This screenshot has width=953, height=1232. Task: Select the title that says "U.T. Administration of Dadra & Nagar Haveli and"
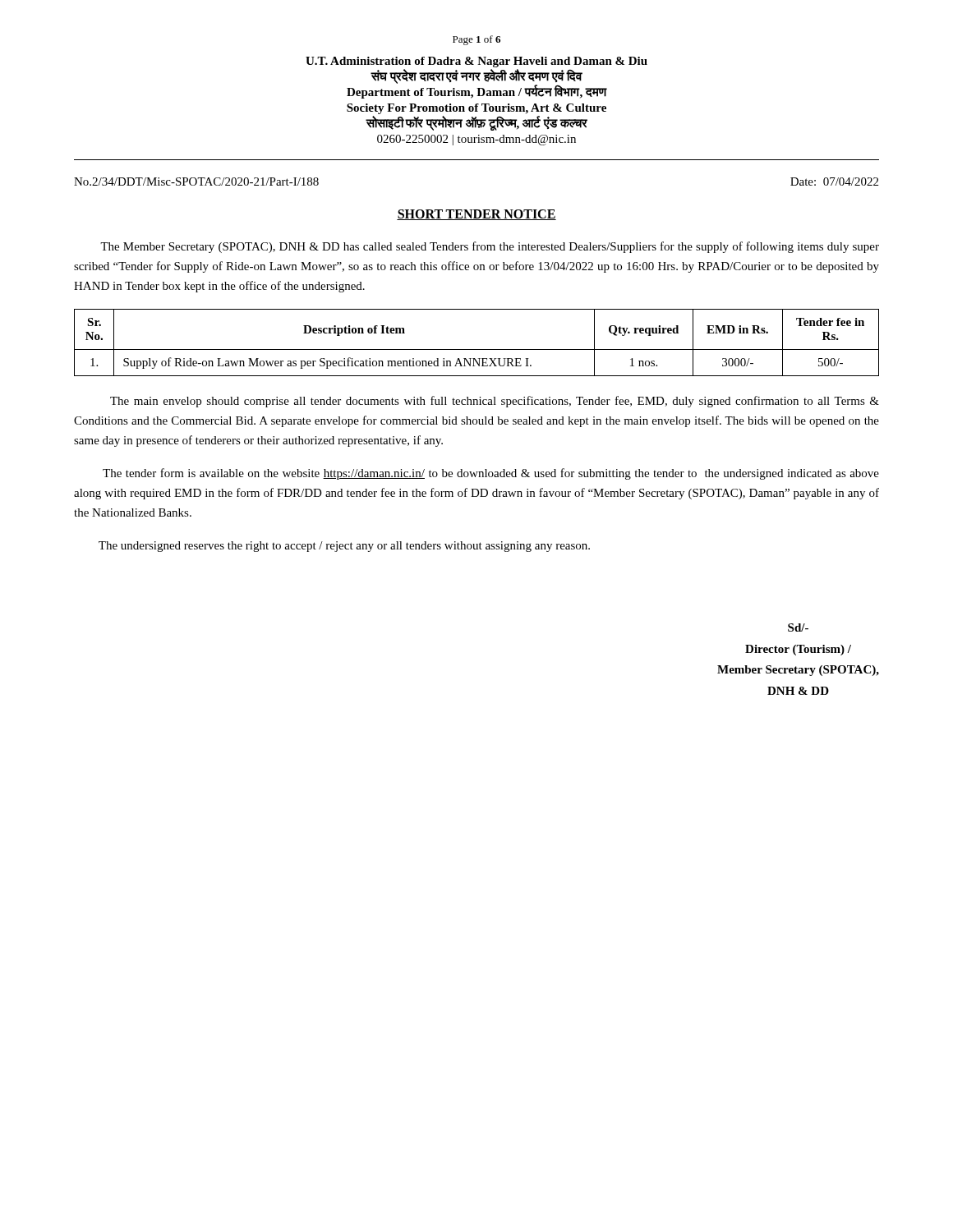(476, 100)
